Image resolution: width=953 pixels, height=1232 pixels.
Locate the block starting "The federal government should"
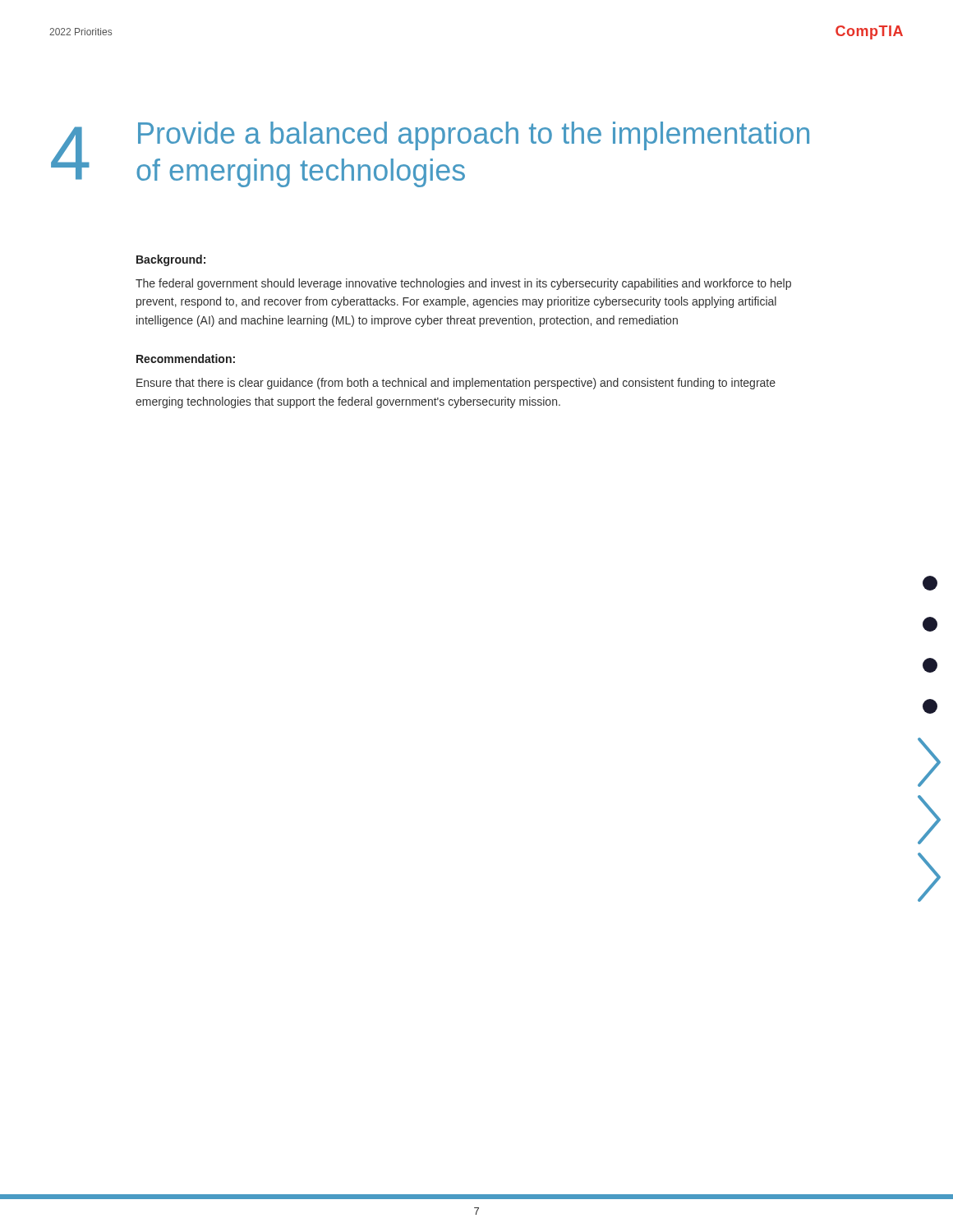click(464, 302)
